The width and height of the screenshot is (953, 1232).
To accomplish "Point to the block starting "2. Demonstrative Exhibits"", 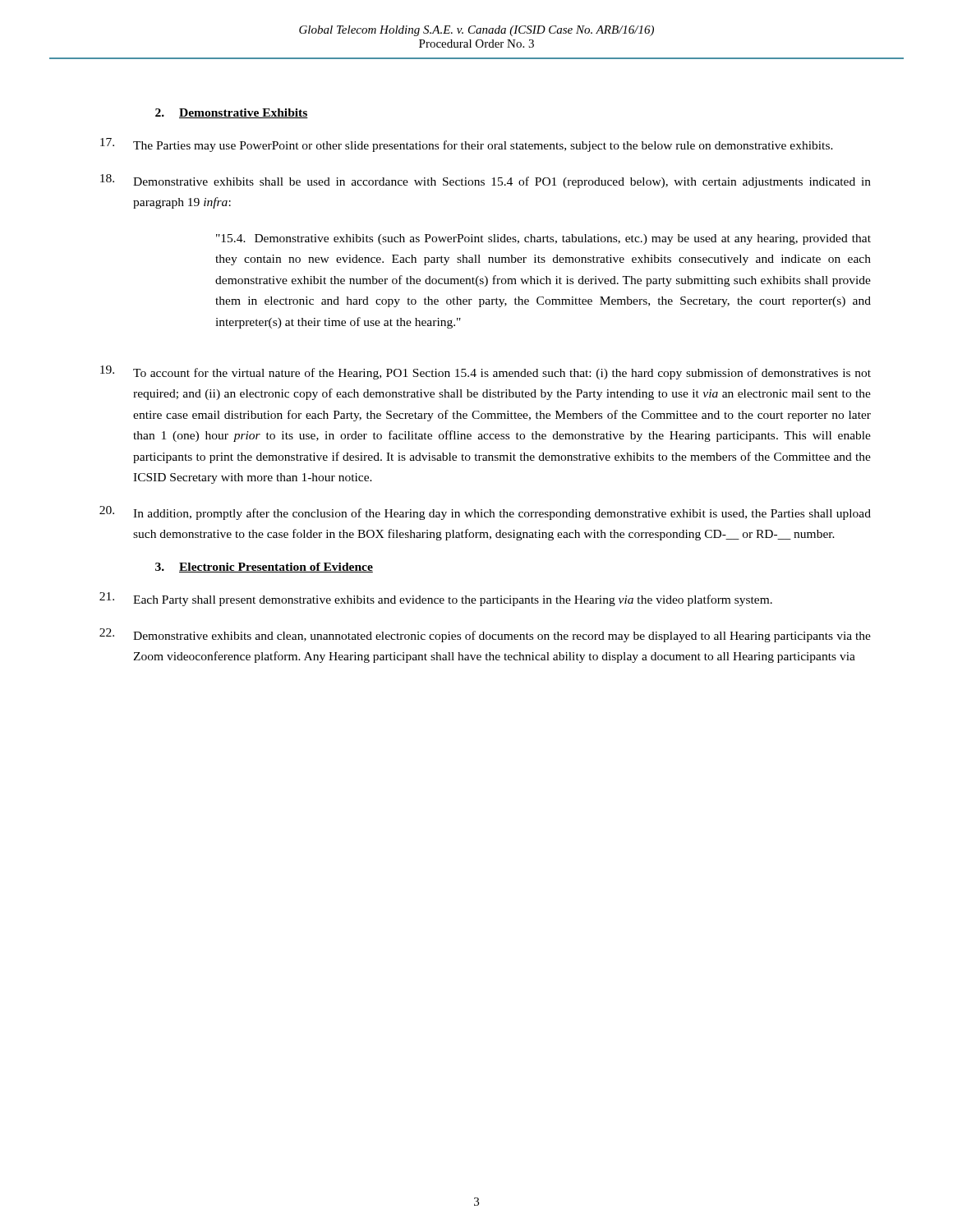I will (x=219, y=112).
